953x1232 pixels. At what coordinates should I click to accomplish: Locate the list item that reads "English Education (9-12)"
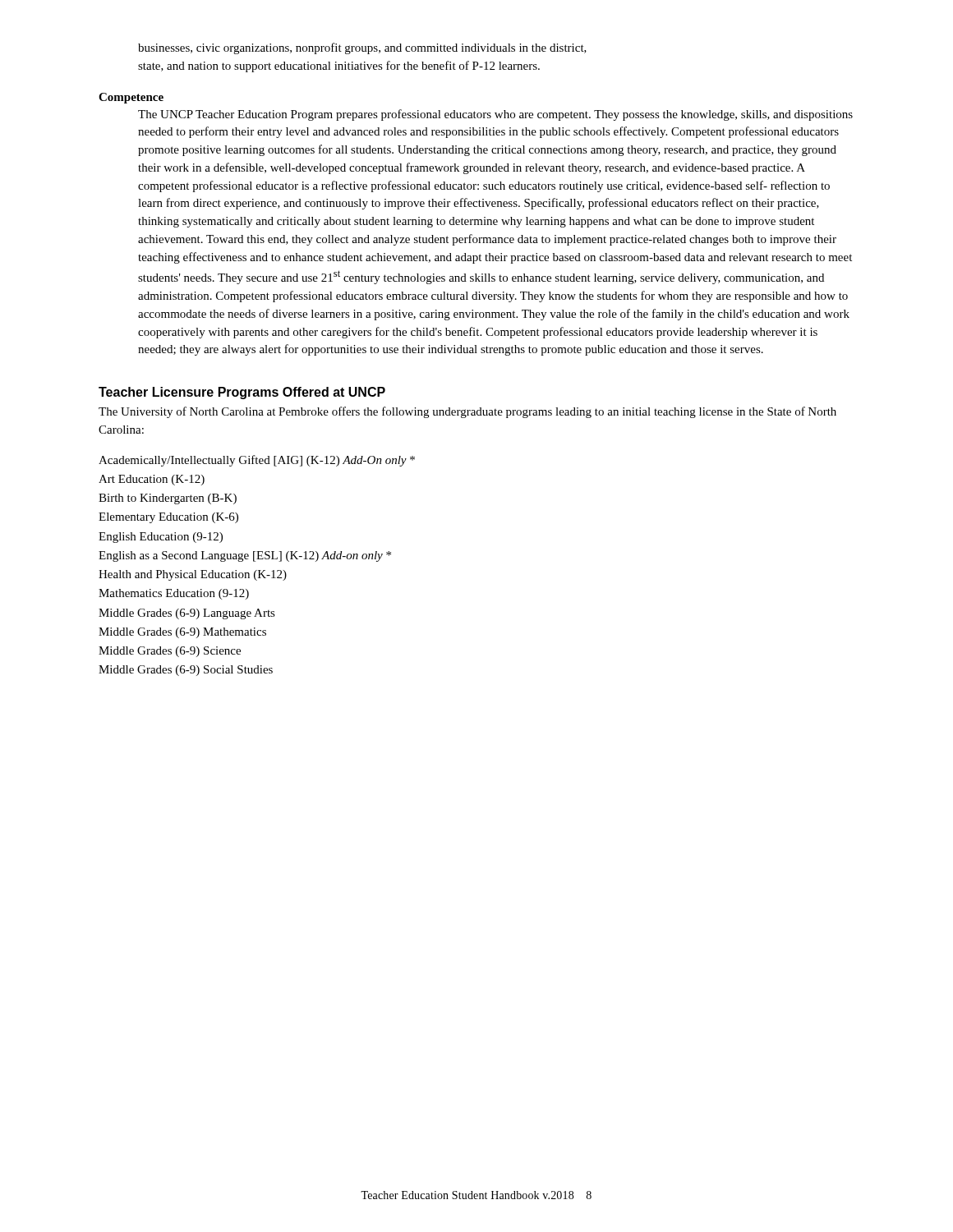point(161,536)
